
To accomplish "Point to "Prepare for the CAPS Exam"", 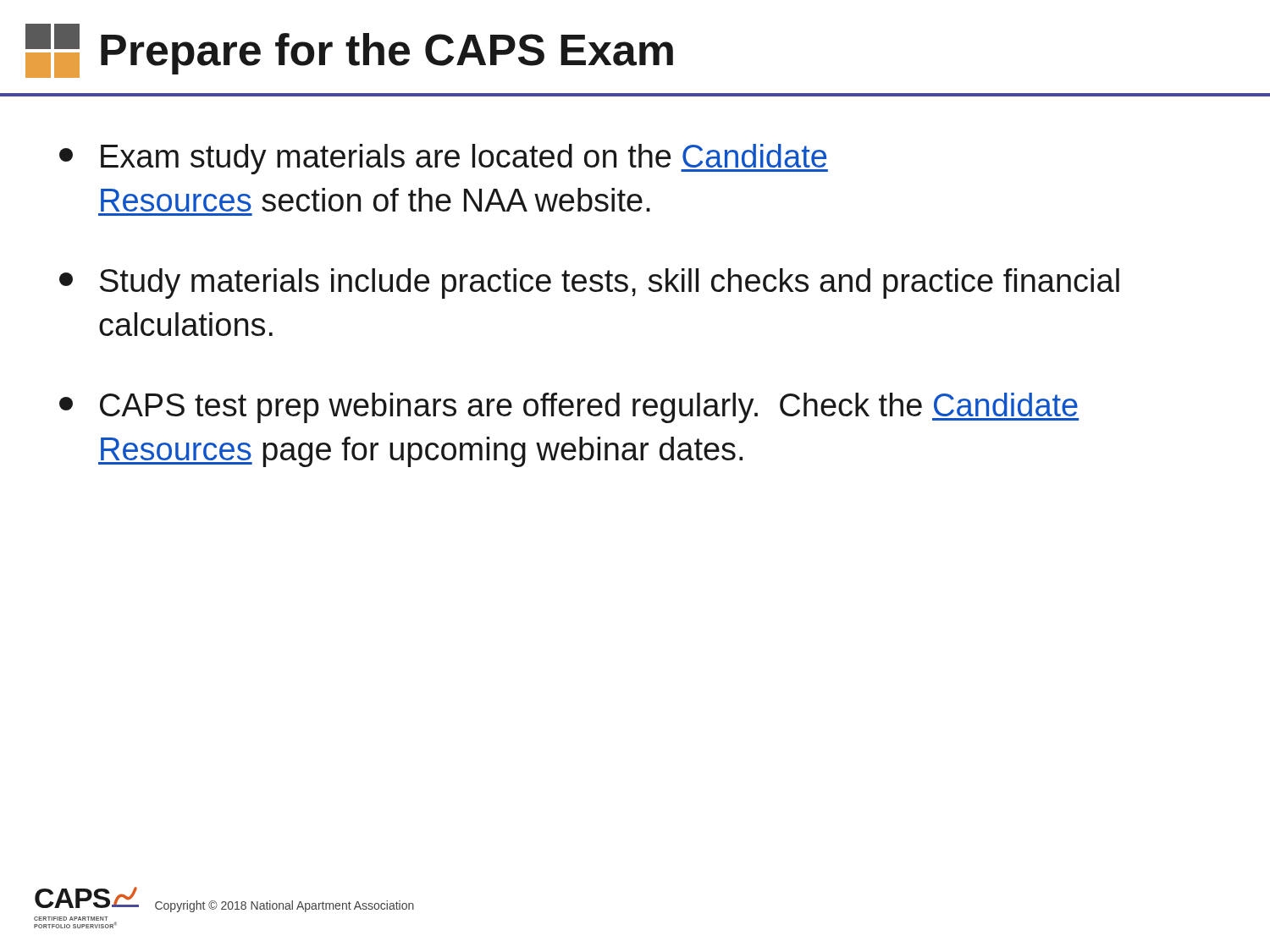I will pos(351,51).
